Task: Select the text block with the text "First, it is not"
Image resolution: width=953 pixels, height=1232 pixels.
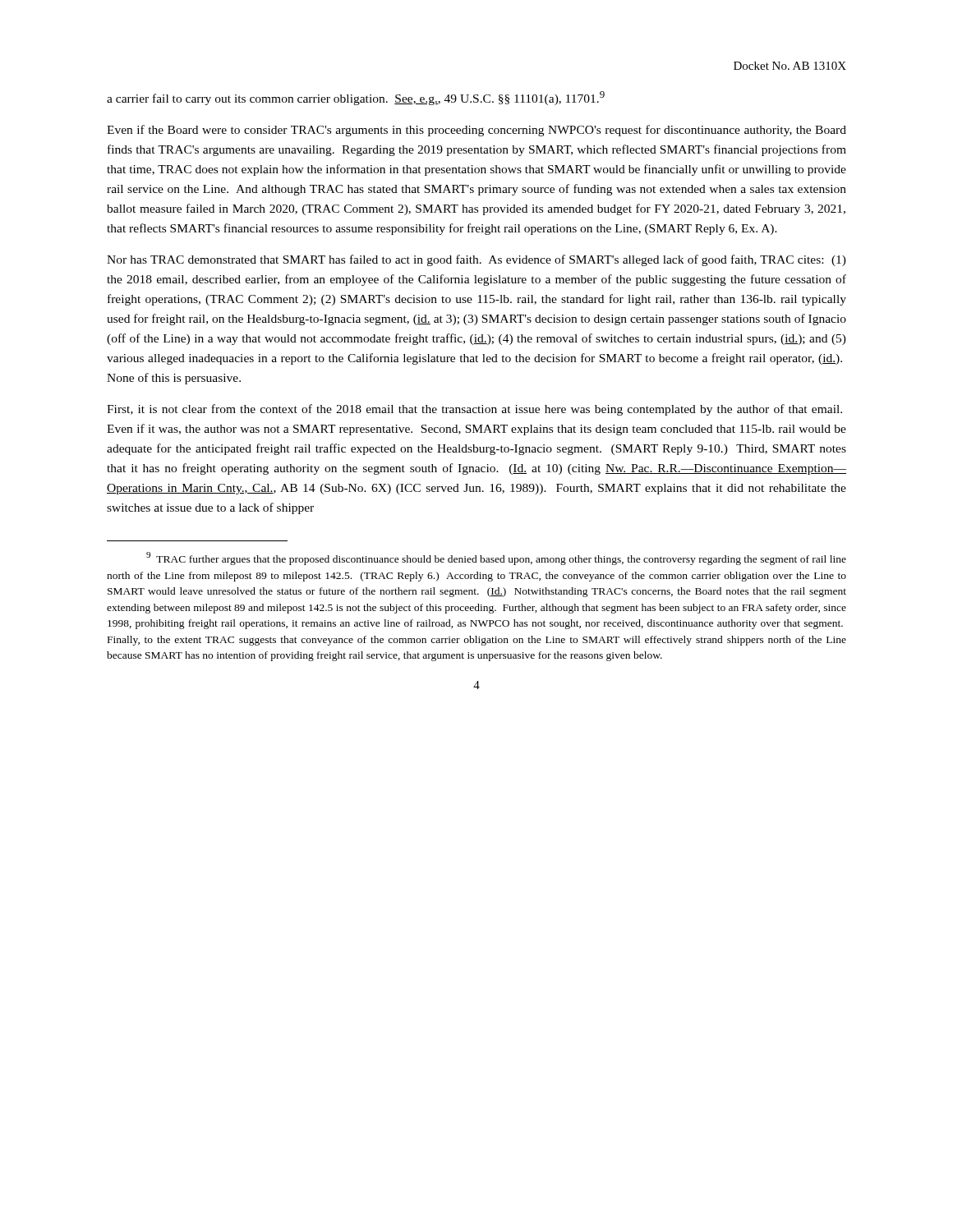Action: coord(476,459)
